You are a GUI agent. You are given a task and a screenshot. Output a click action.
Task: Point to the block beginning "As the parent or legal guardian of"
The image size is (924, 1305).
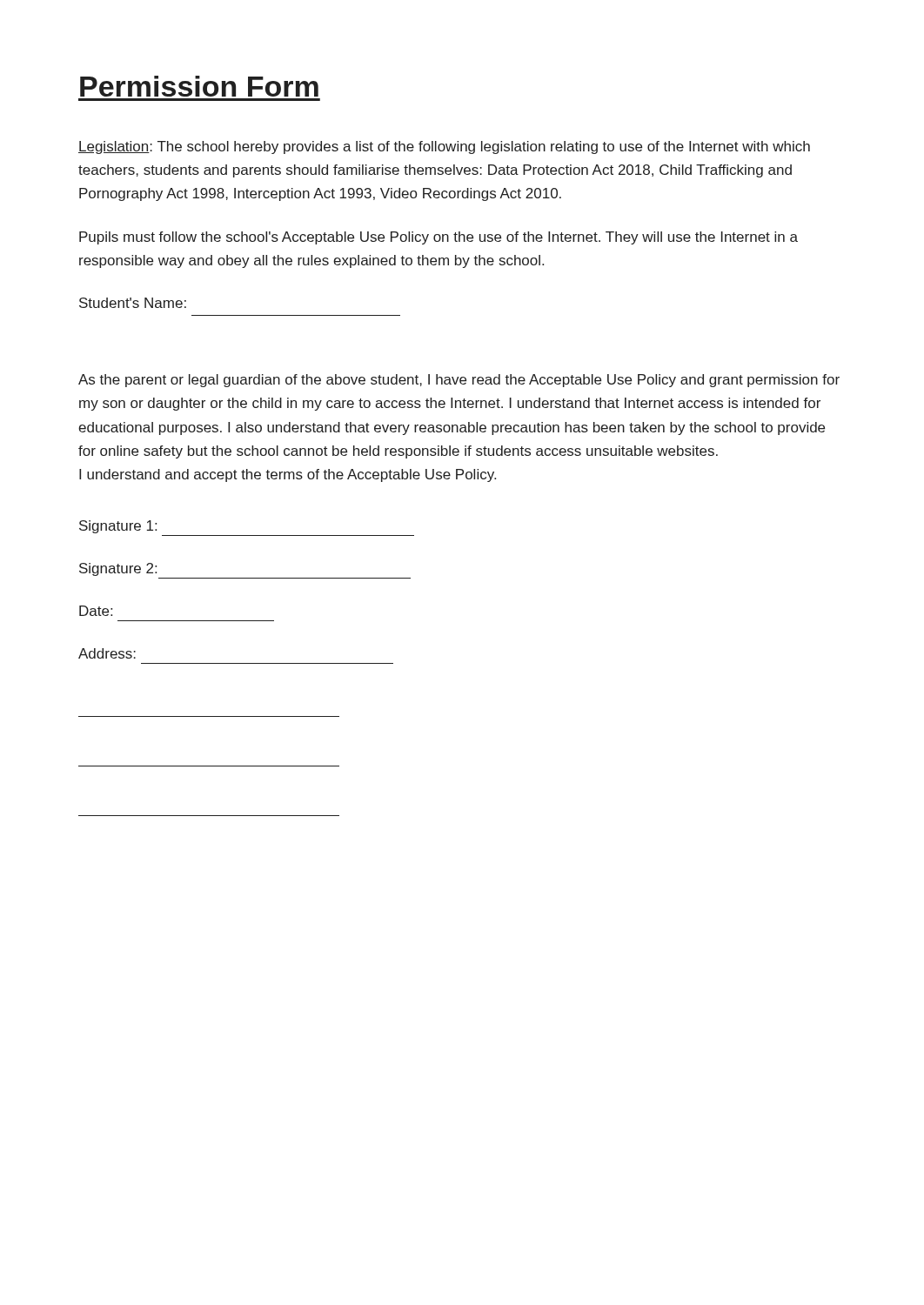click(x=459, y=427)
